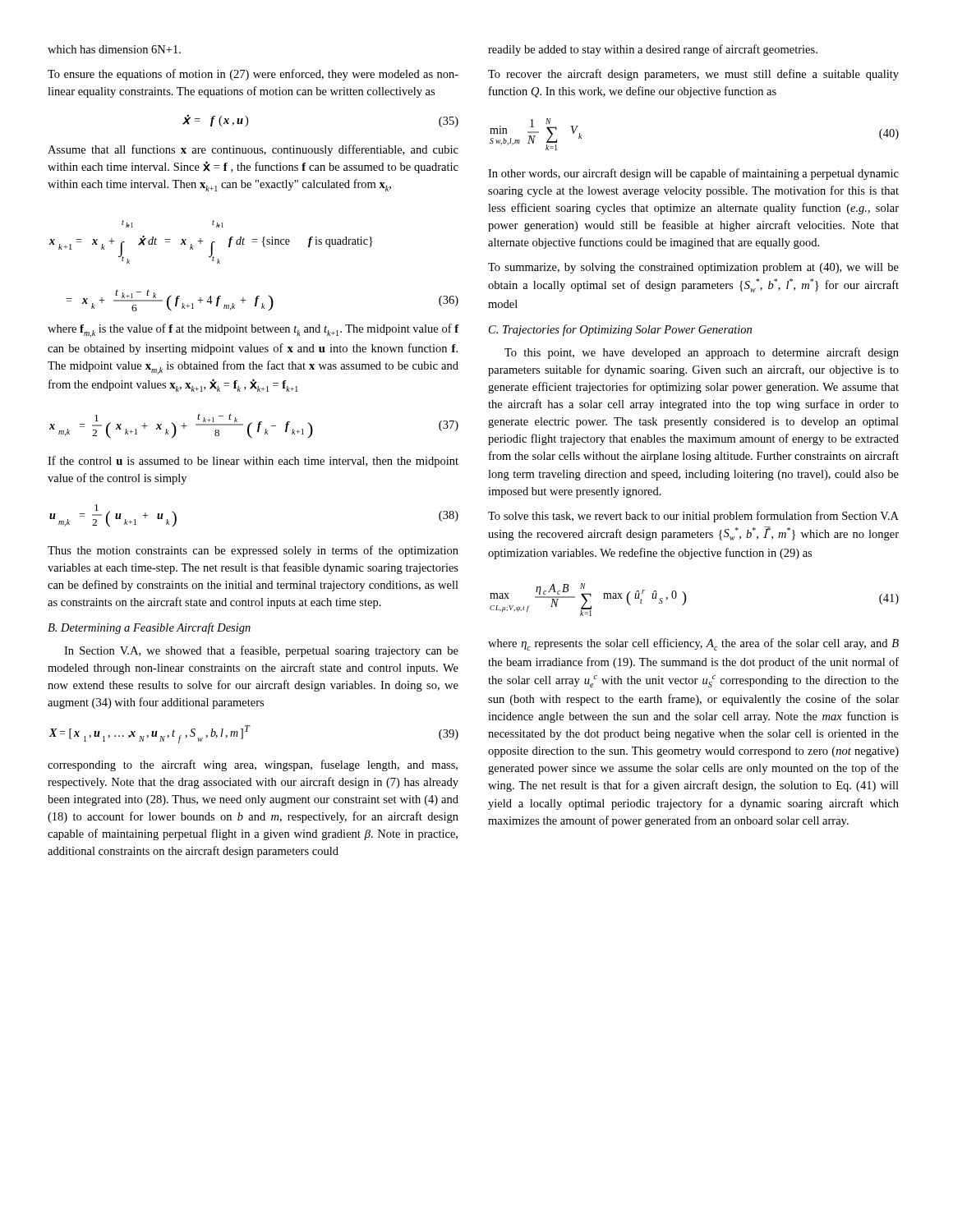Image resolution: width=953 pixels, height=1232 pixels.
Task: Find the text containing "which has dimension 6N+1."
Action: (x=114, y=49)
